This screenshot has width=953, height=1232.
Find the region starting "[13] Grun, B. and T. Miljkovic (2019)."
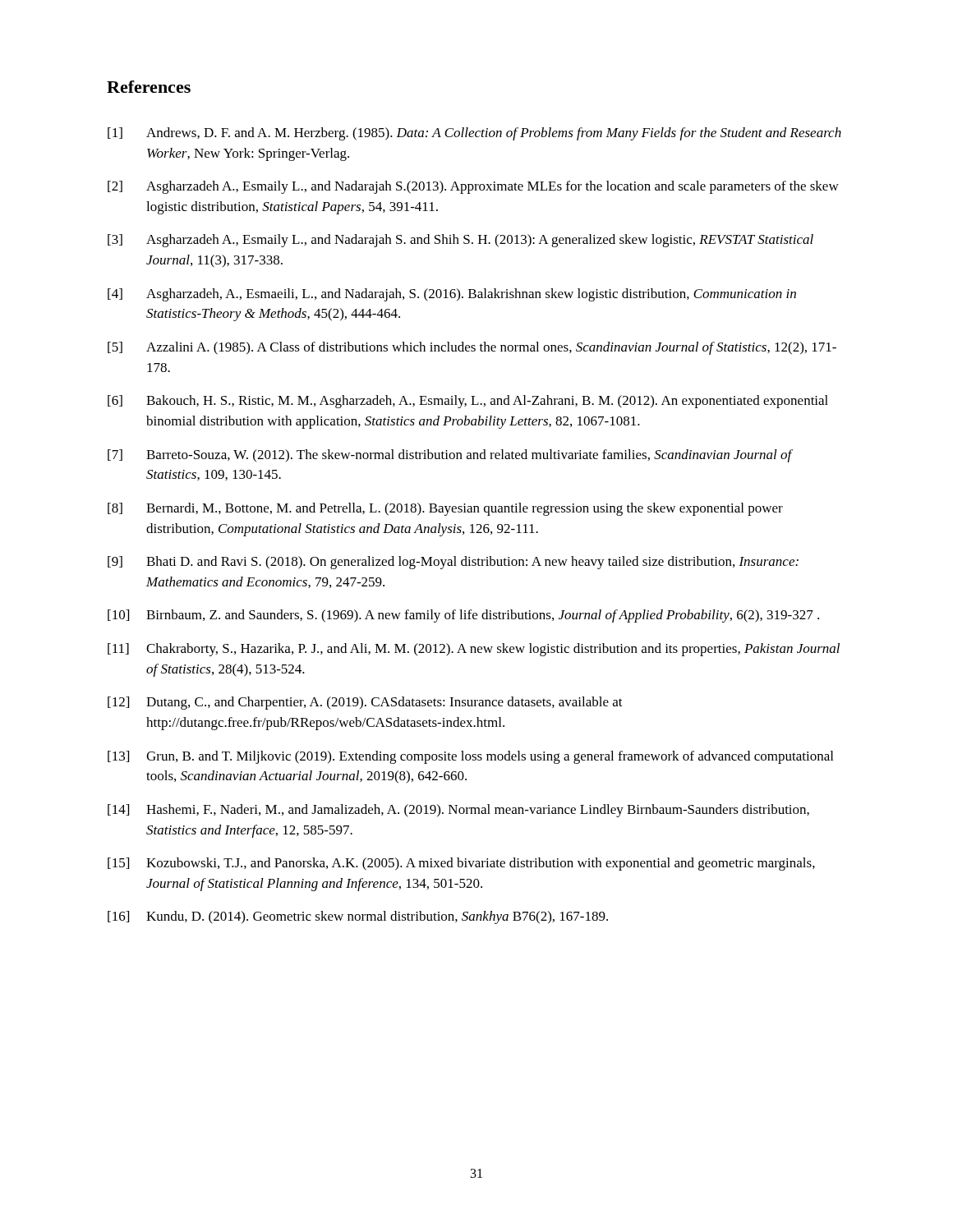(x=476, y=767)
